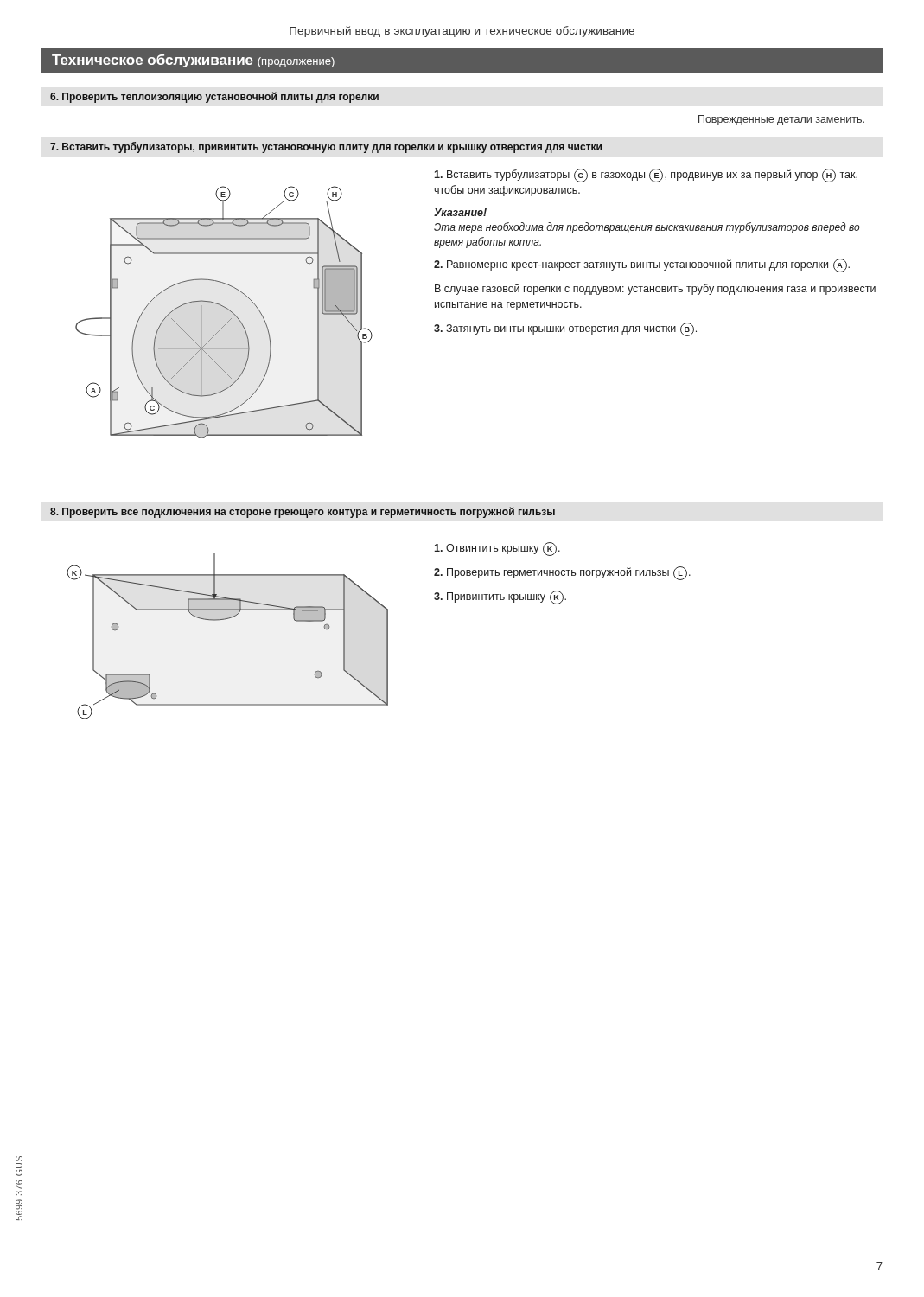Locate the region starting "3. Затянуть винты"

[566, 329]
